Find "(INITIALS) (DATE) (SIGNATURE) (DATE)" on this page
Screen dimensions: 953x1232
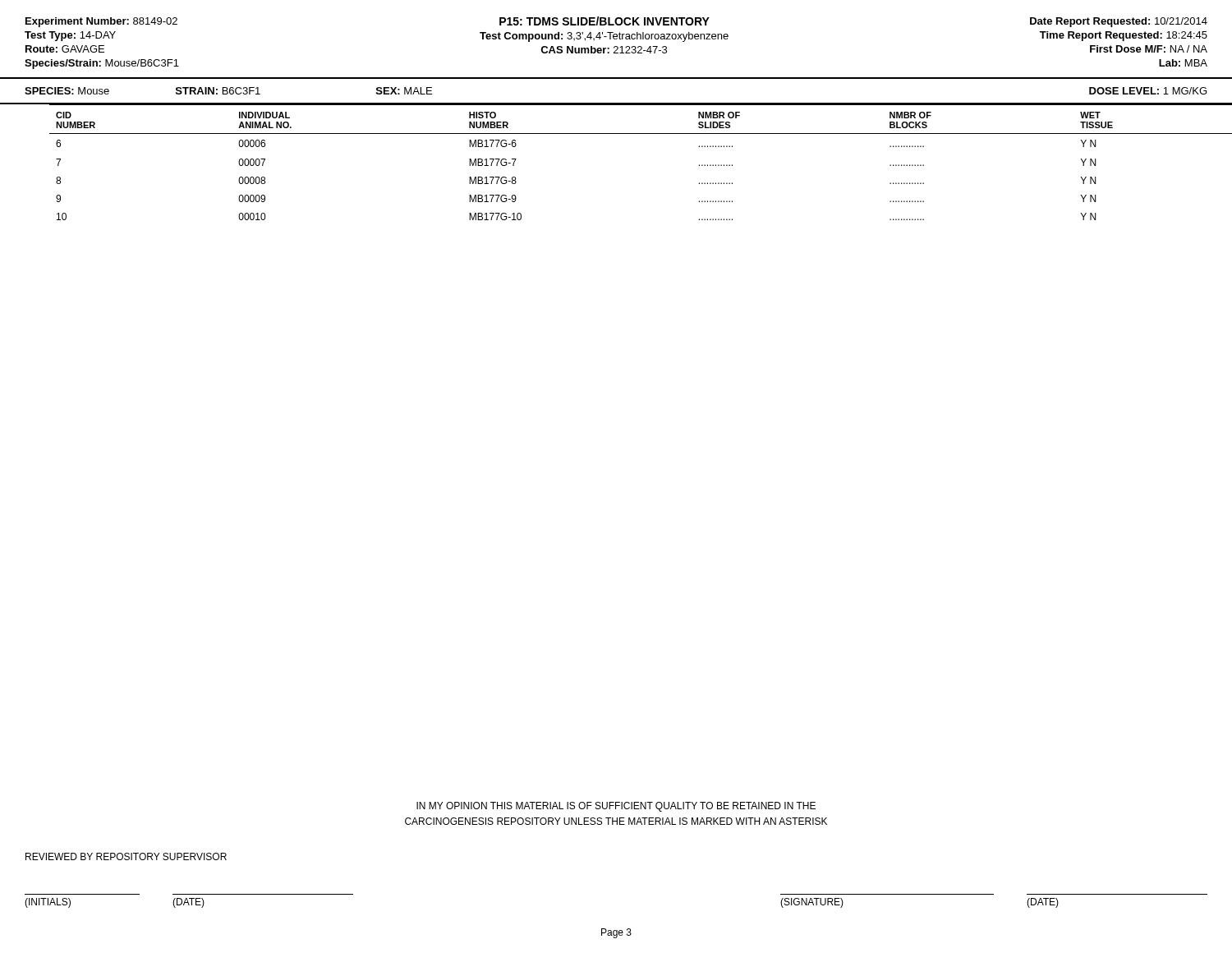click(48, 902)
